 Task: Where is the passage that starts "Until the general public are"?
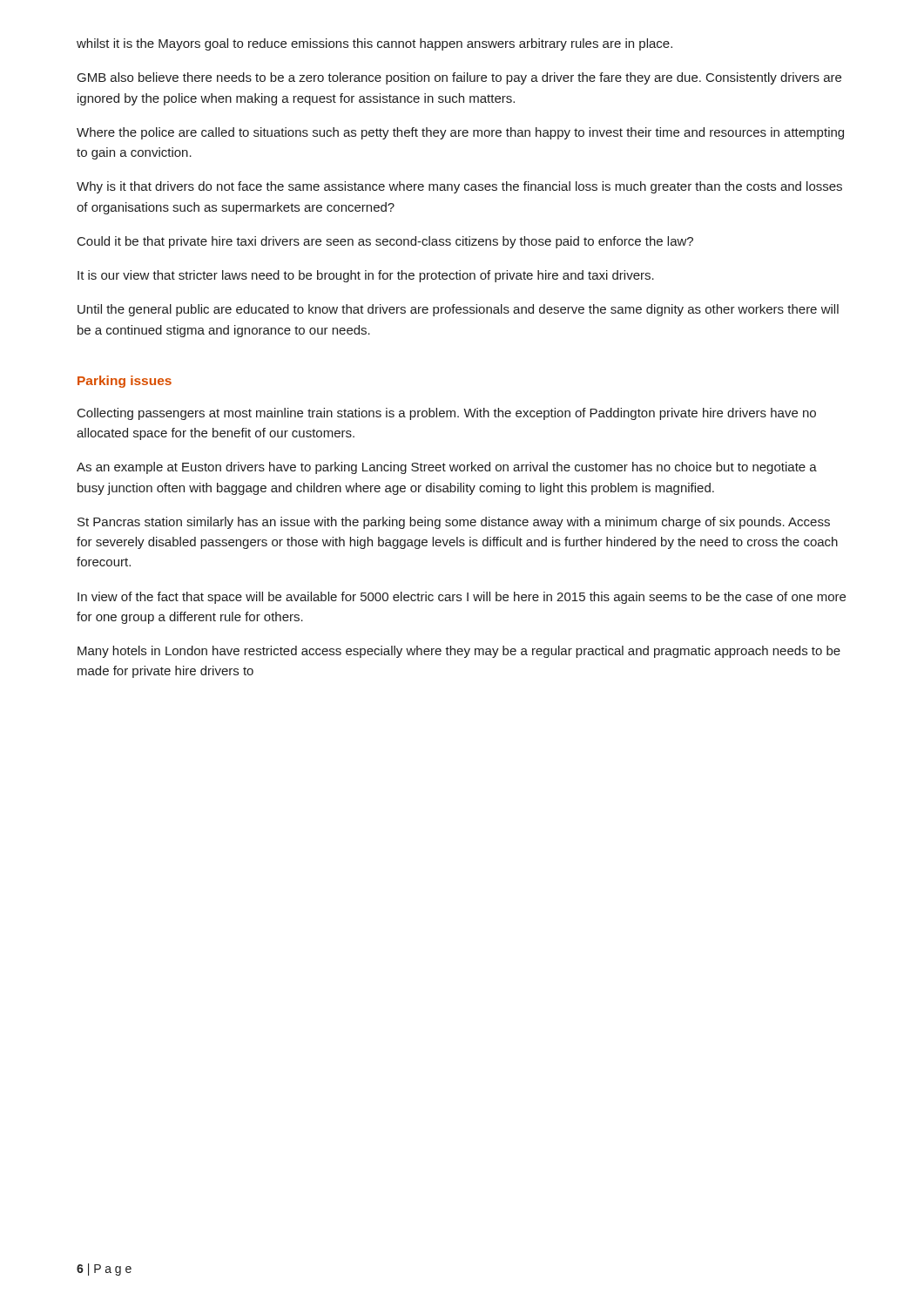(x=458, y=319)
